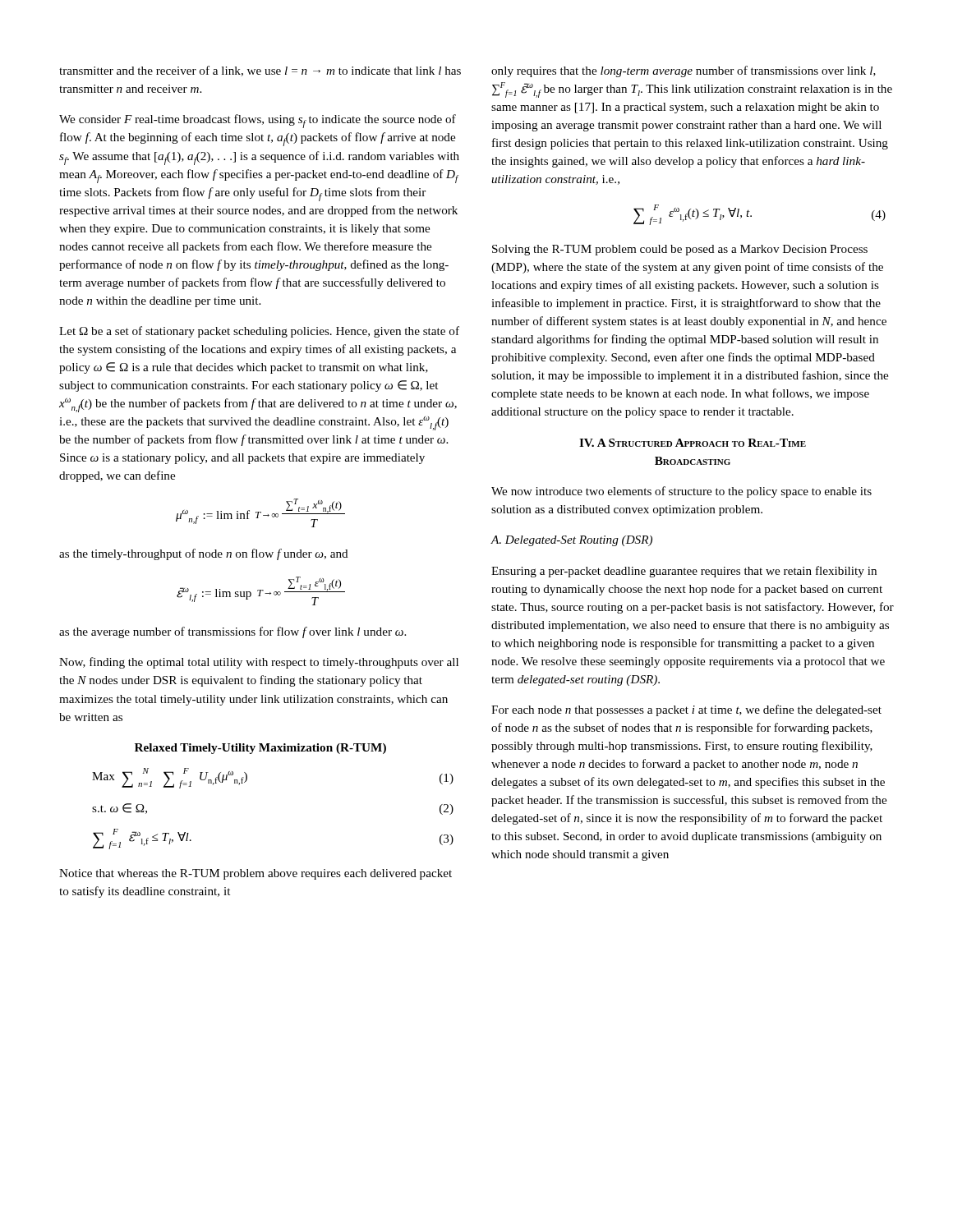
Task: Point to the block beginning "transmitter and the receiver of a link,"
Action: (x=260, y=273)
